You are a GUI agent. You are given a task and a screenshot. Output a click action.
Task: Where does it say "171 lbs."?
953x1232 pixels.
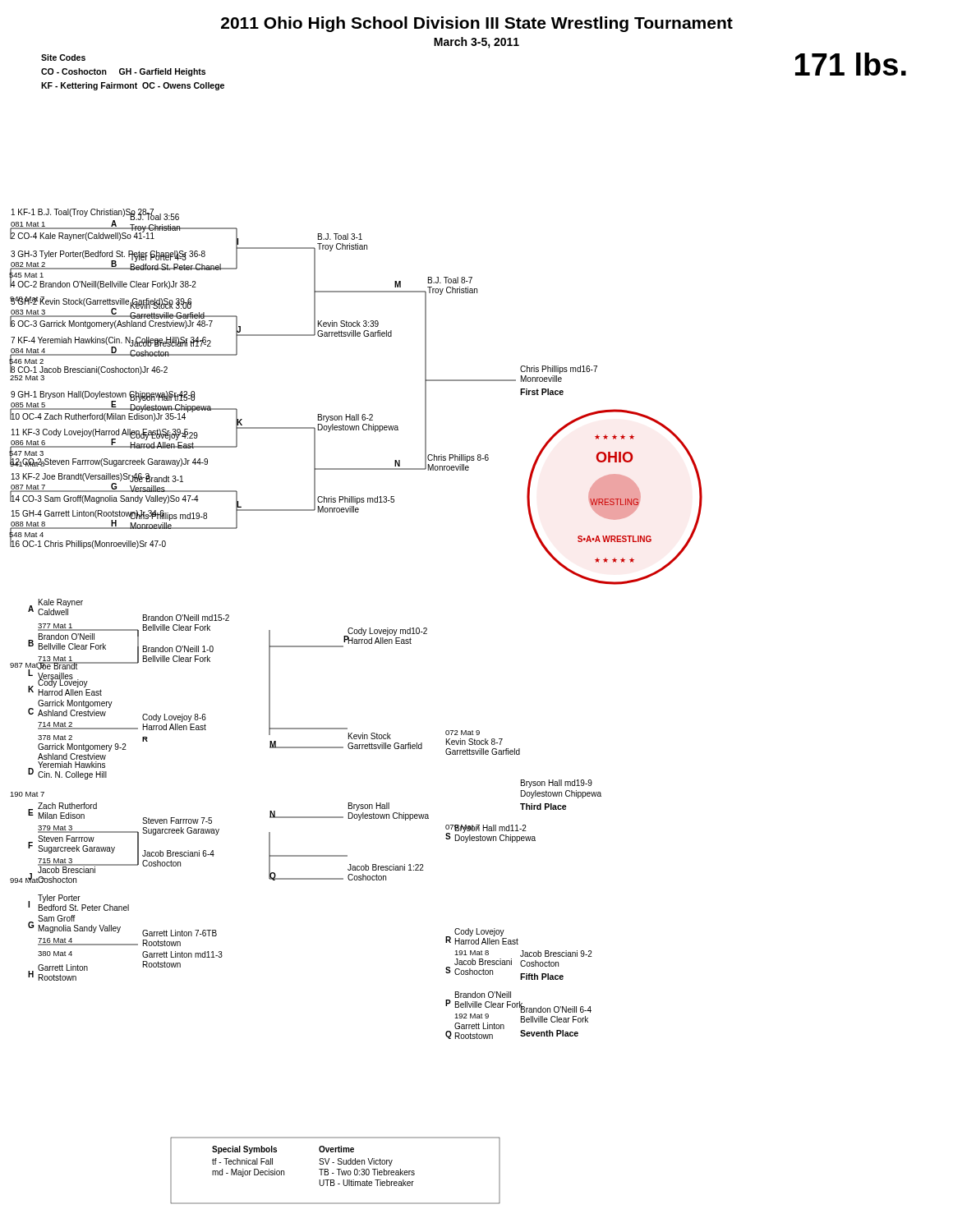pyautogui.click(x=851, y=65)
